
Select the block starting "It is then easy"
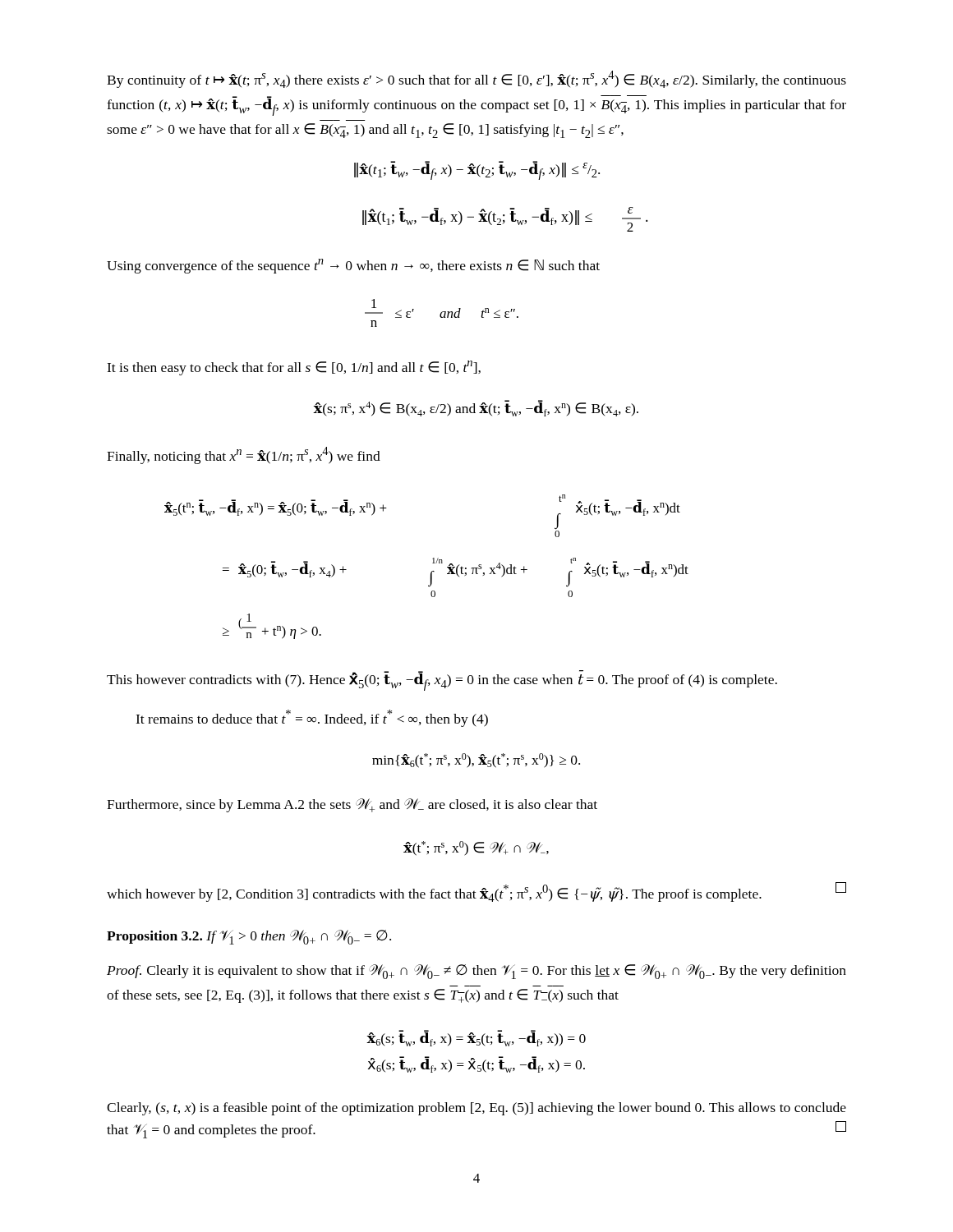click(x=294, y=366)
